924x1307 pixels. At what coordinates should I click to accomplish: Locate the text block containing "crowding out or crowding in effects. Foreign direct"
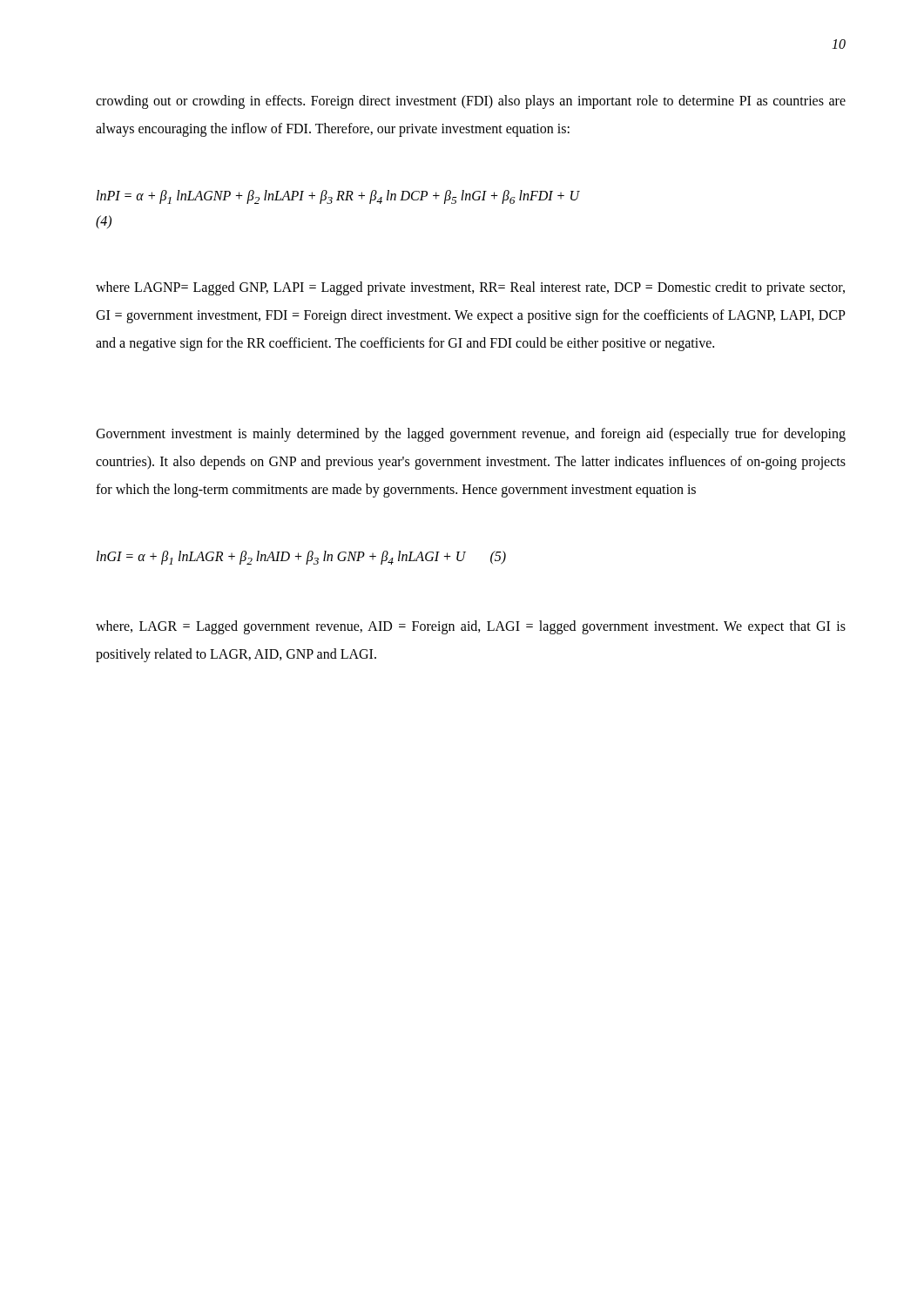tap(471, 115)
